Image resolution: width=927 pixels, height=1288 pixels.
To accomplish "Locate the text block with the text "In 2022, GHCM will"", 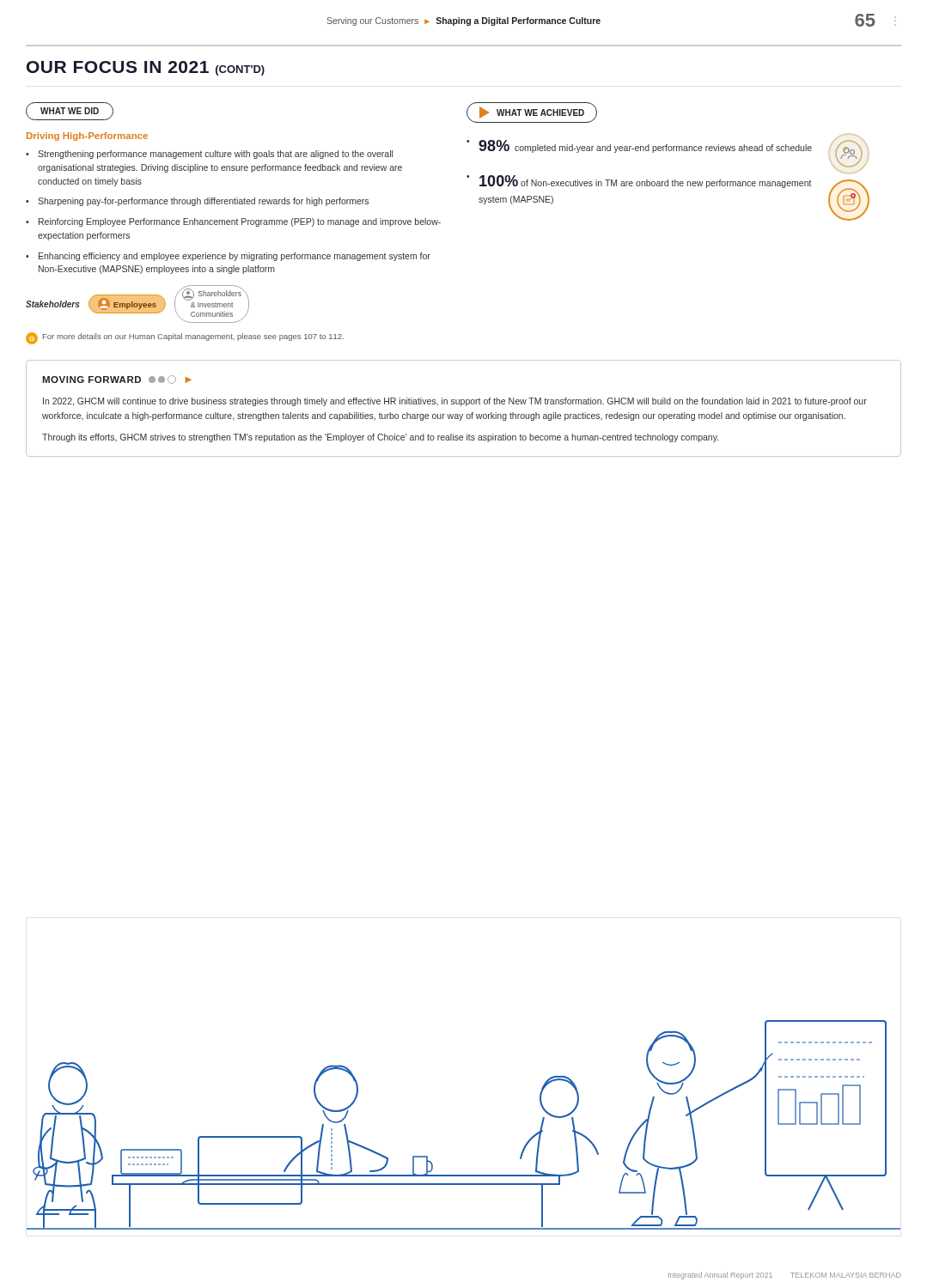I will pos(454,408).
